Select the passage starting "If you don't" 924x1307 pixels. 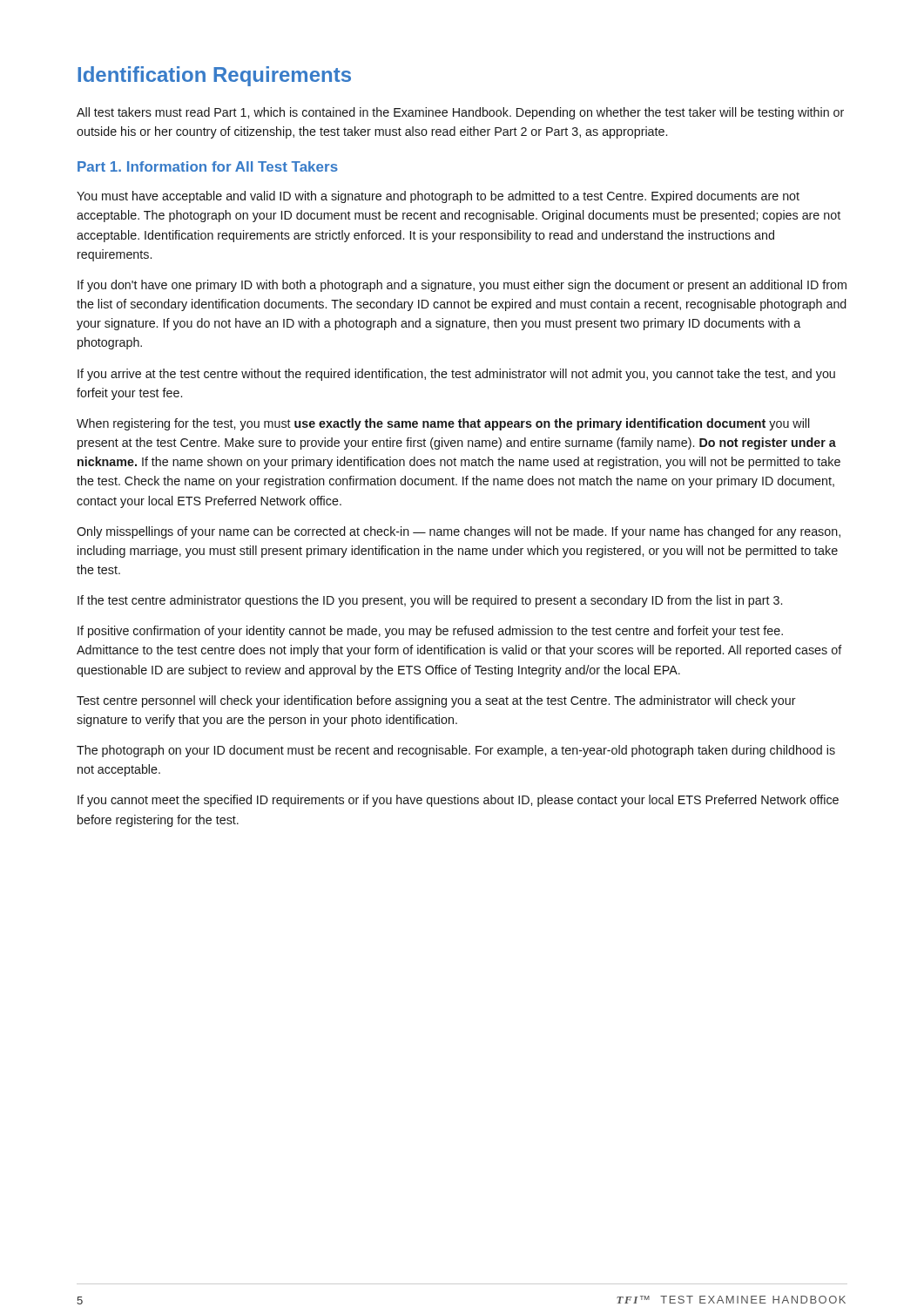462,314
